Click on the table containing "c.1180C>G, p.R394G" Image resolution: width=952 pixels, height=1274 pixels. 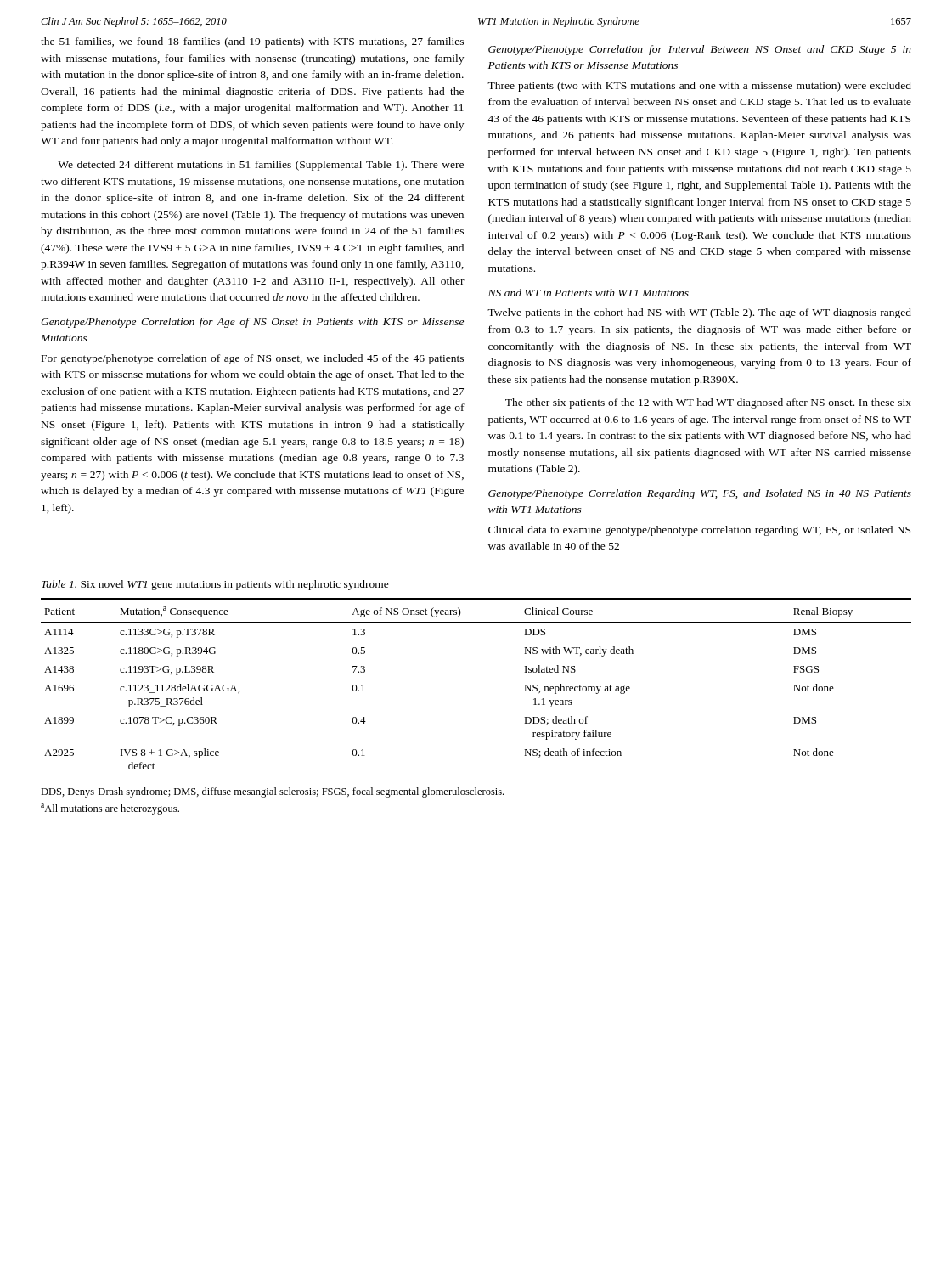476,690
